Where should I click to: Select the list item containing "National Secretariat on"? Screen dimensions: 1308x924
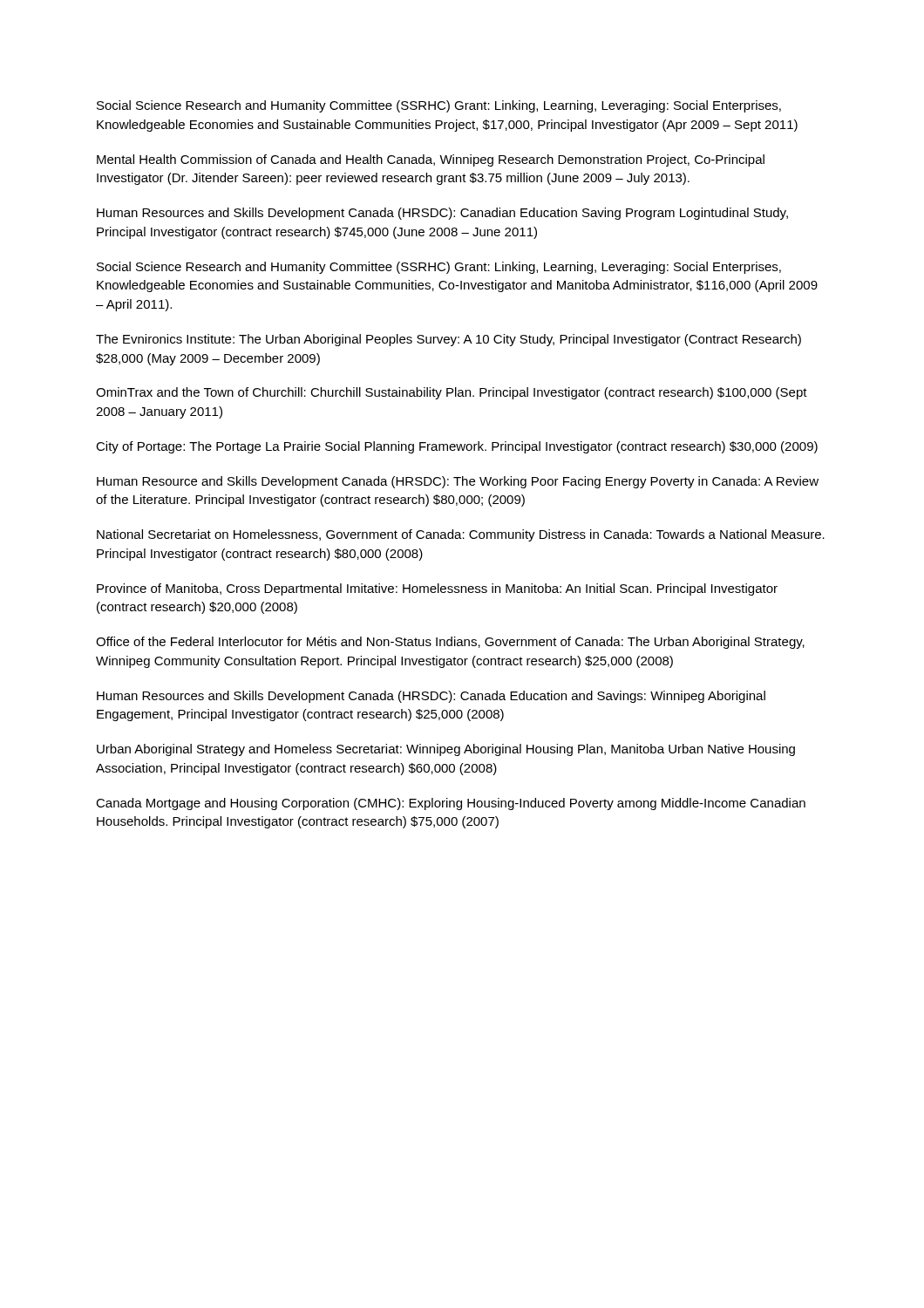461,544
